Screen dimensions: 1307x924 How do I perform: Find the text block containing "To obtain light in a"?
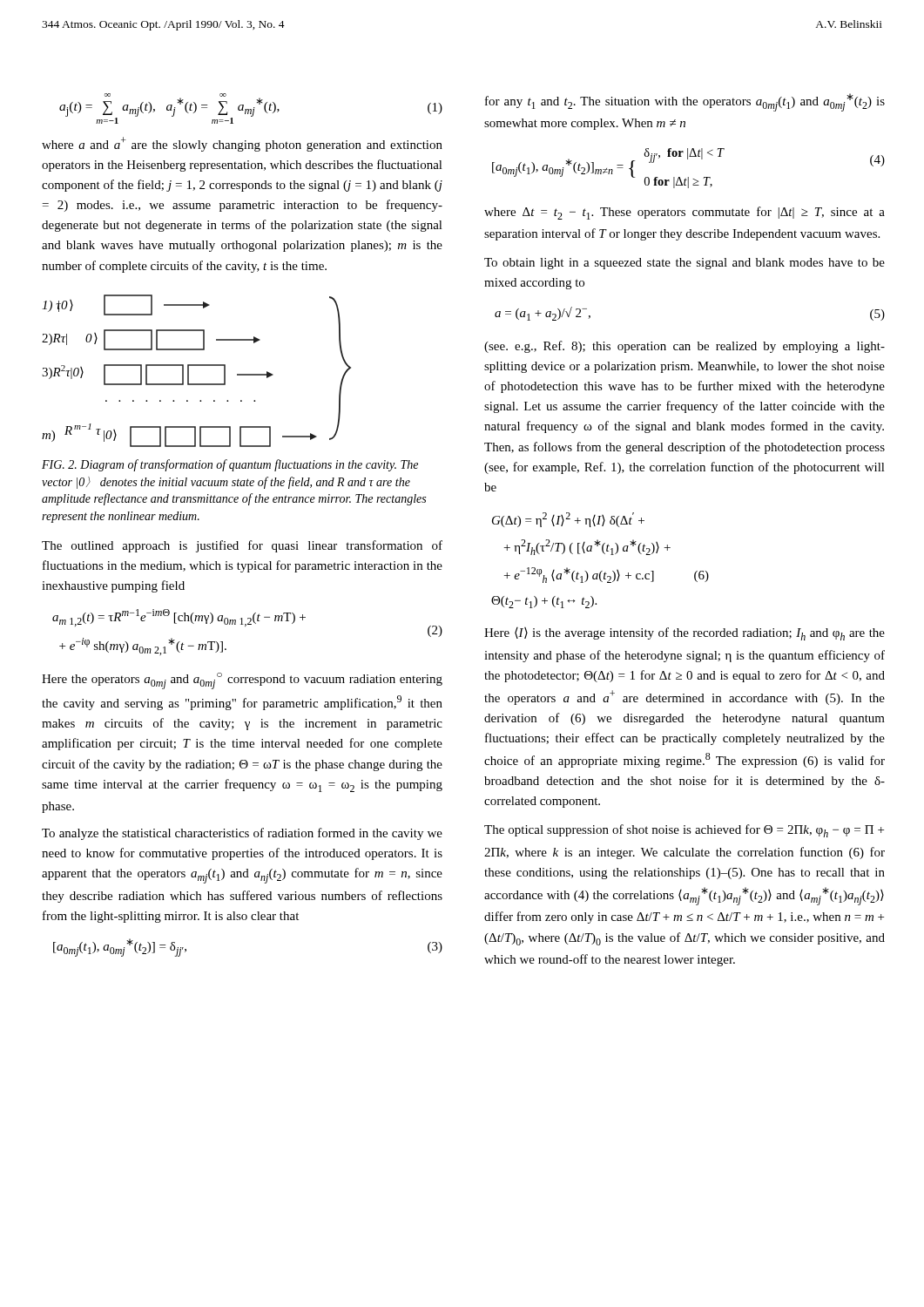684,273
